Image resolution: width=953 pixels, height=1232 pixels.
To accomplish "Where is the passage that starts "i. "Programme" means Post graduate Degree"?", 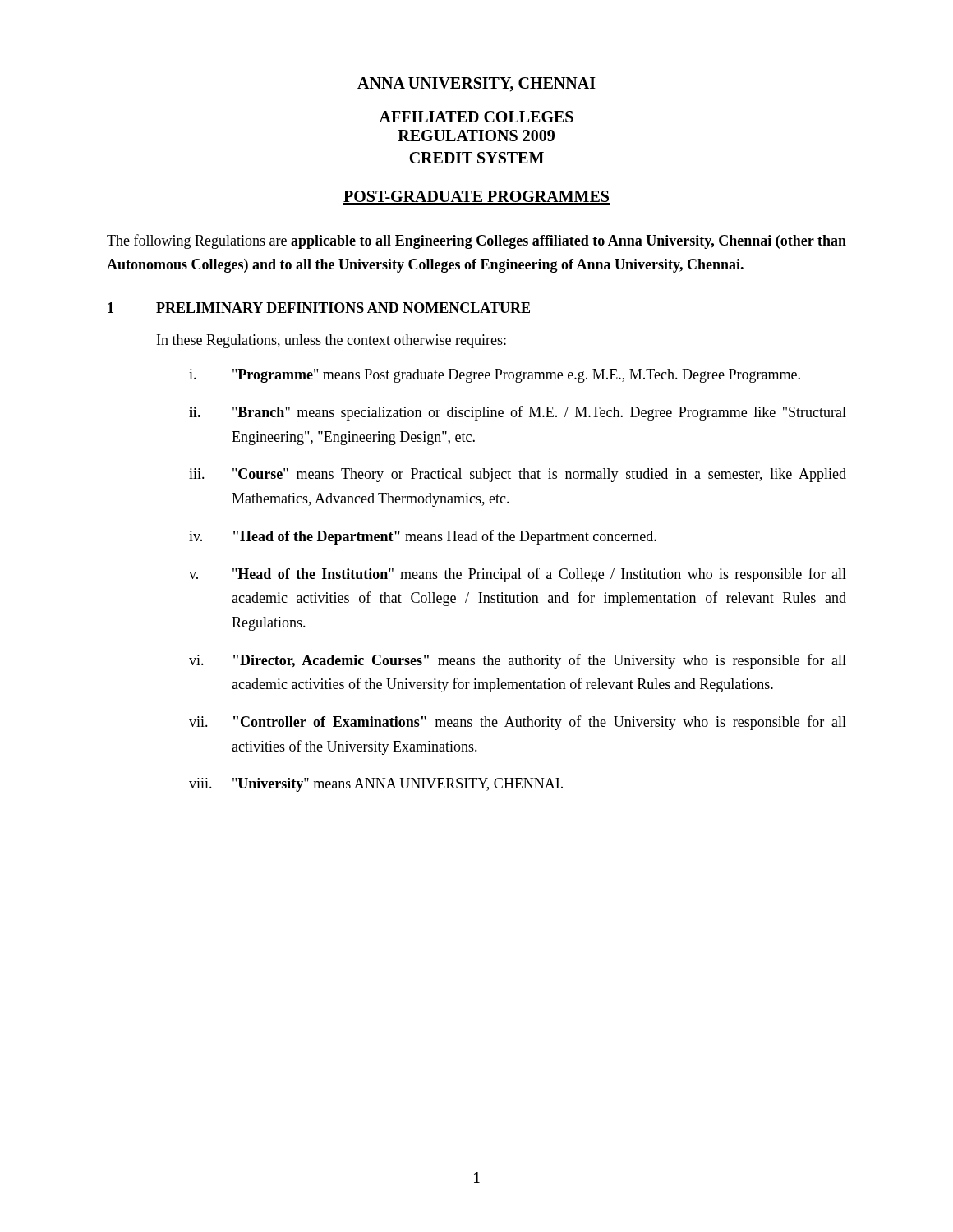I will pos(518,376).
